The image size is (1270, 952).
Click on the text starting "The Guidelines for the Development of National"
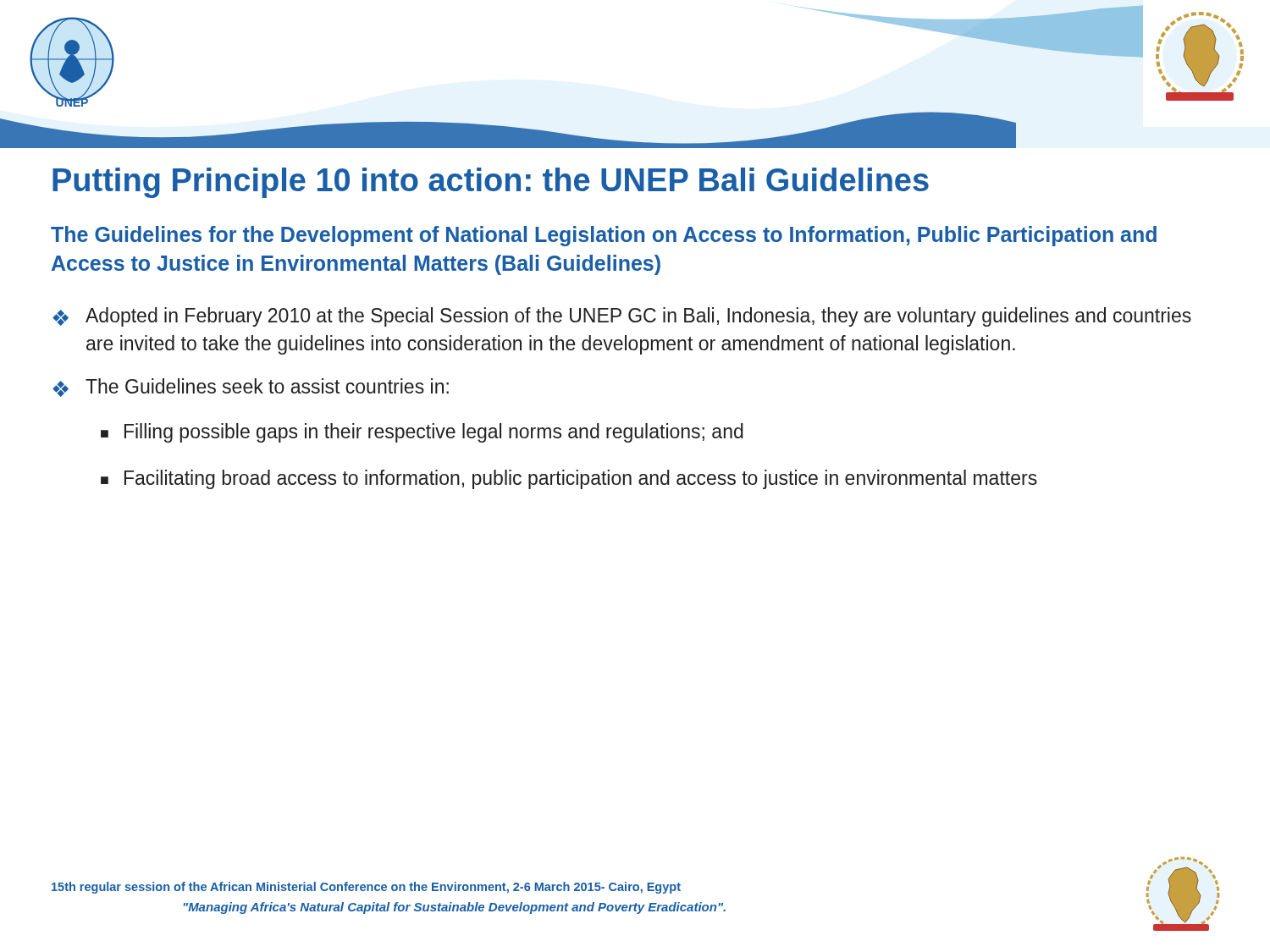point(604,249)
